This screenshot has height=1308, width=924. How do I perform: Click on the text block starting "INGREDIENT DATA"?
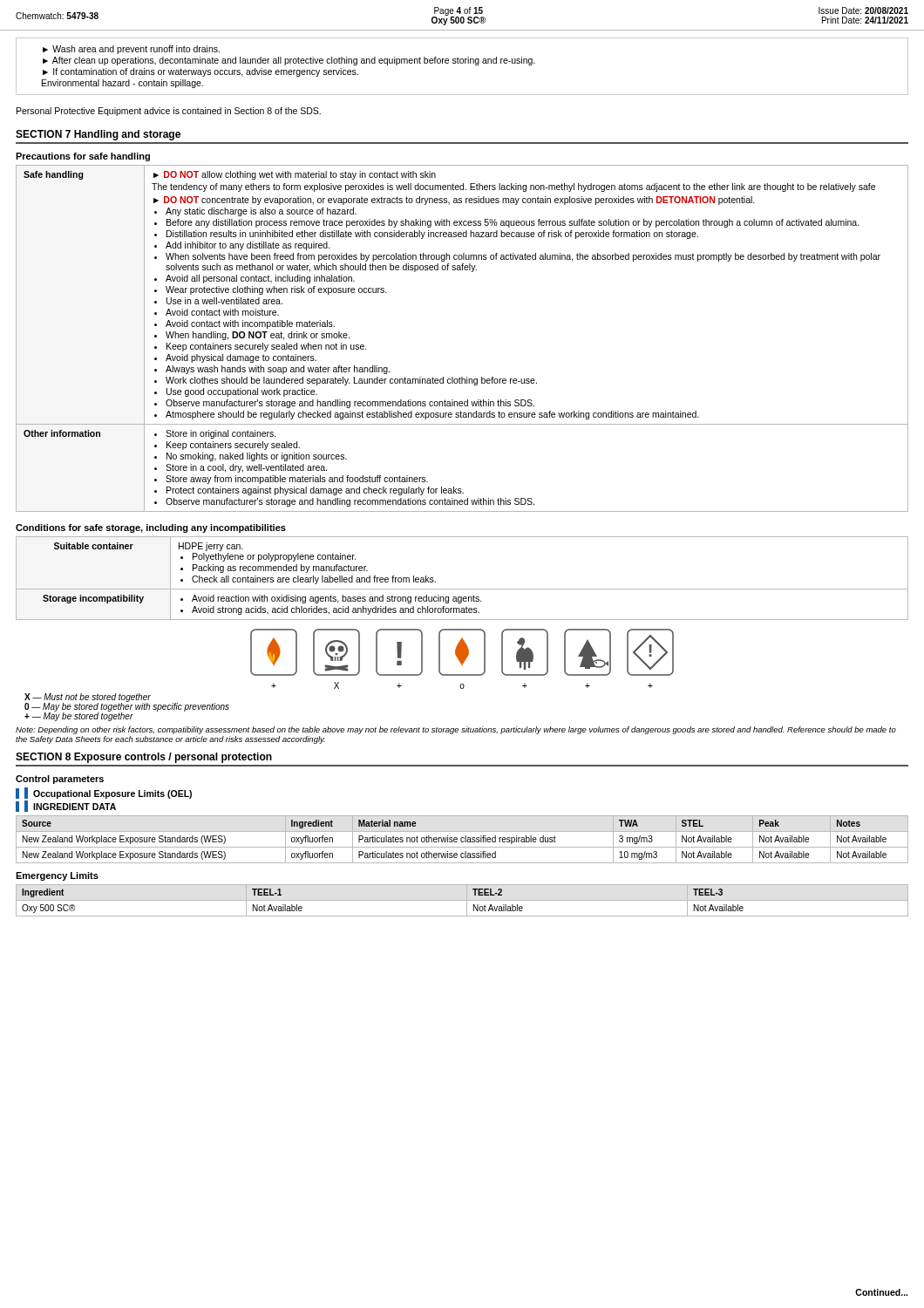pos(70,806)
